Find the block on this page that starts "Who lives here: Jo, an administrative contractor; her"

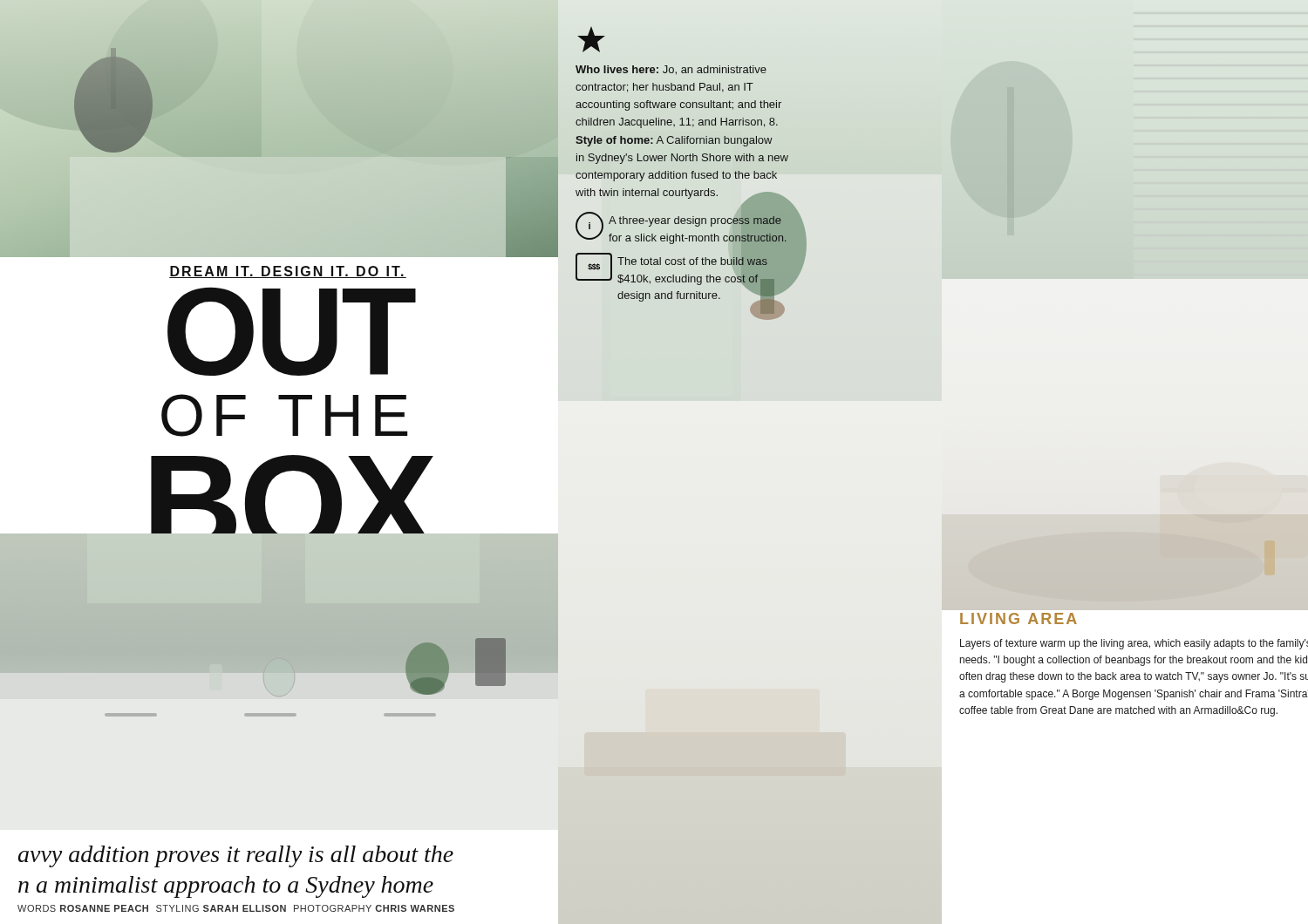(x=737, y=164)
